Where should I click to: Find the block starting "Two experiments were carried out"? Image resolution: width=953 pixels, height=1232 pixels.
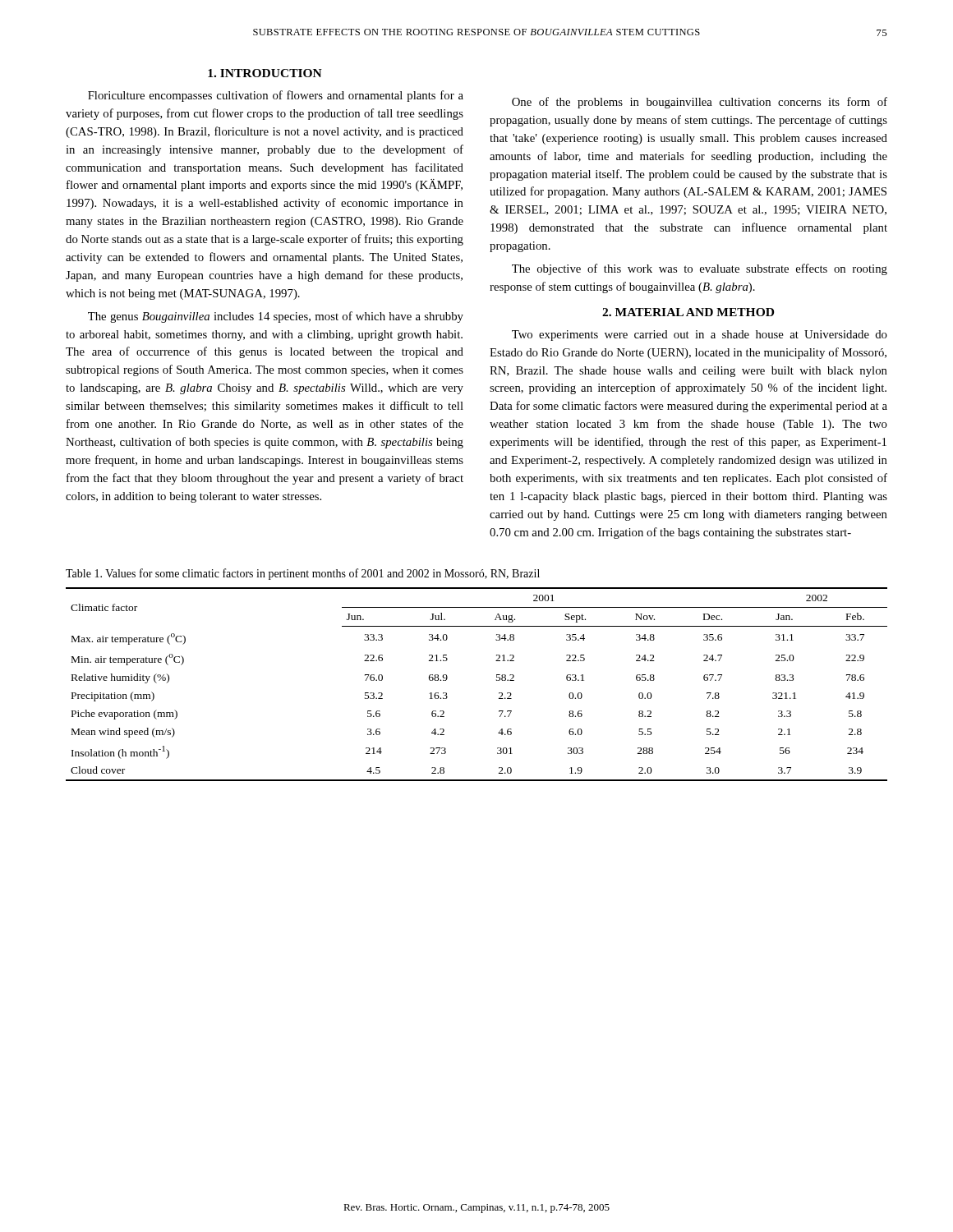point(688,434)
